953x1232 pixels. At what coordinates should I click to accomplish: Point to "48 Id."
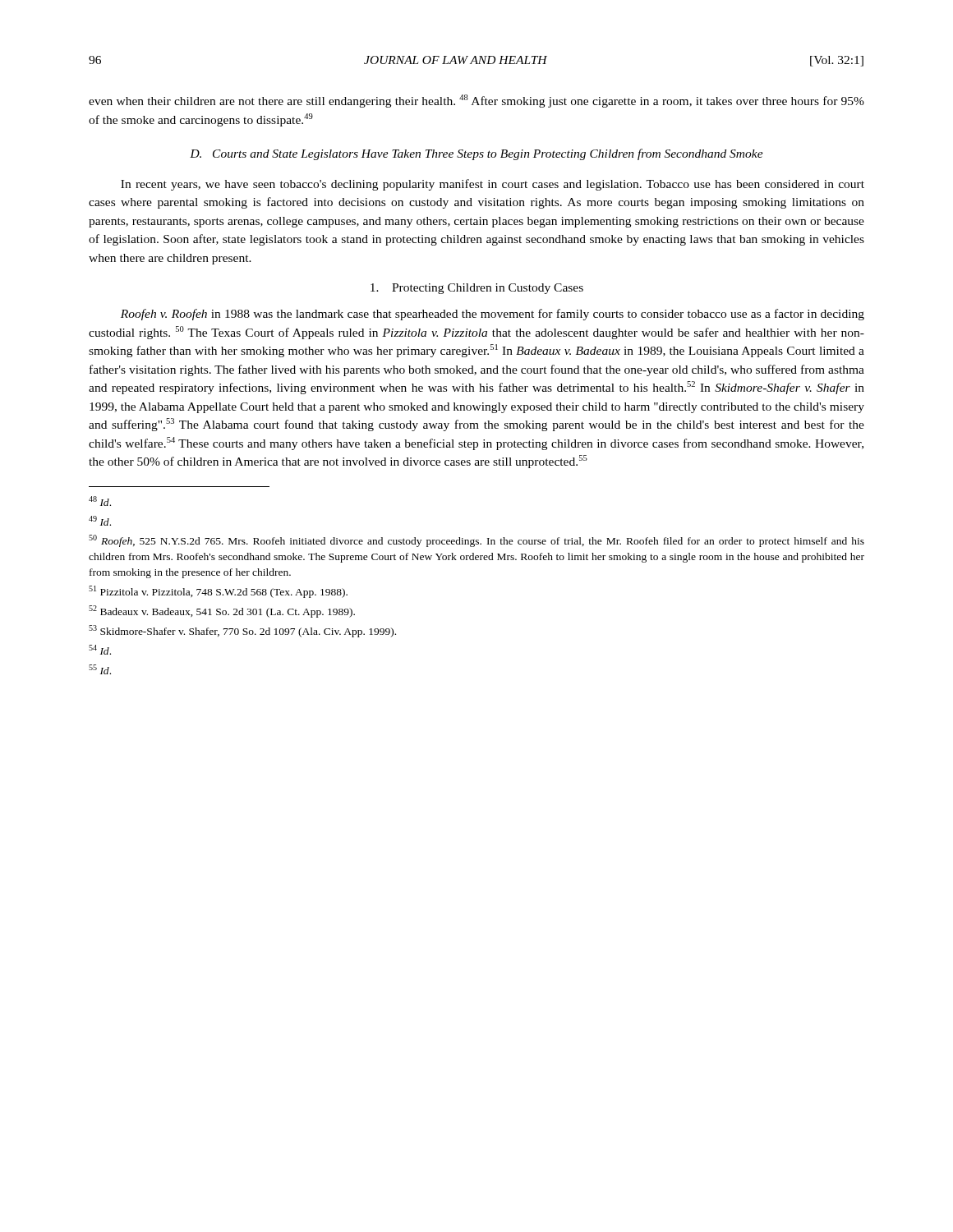100,502
